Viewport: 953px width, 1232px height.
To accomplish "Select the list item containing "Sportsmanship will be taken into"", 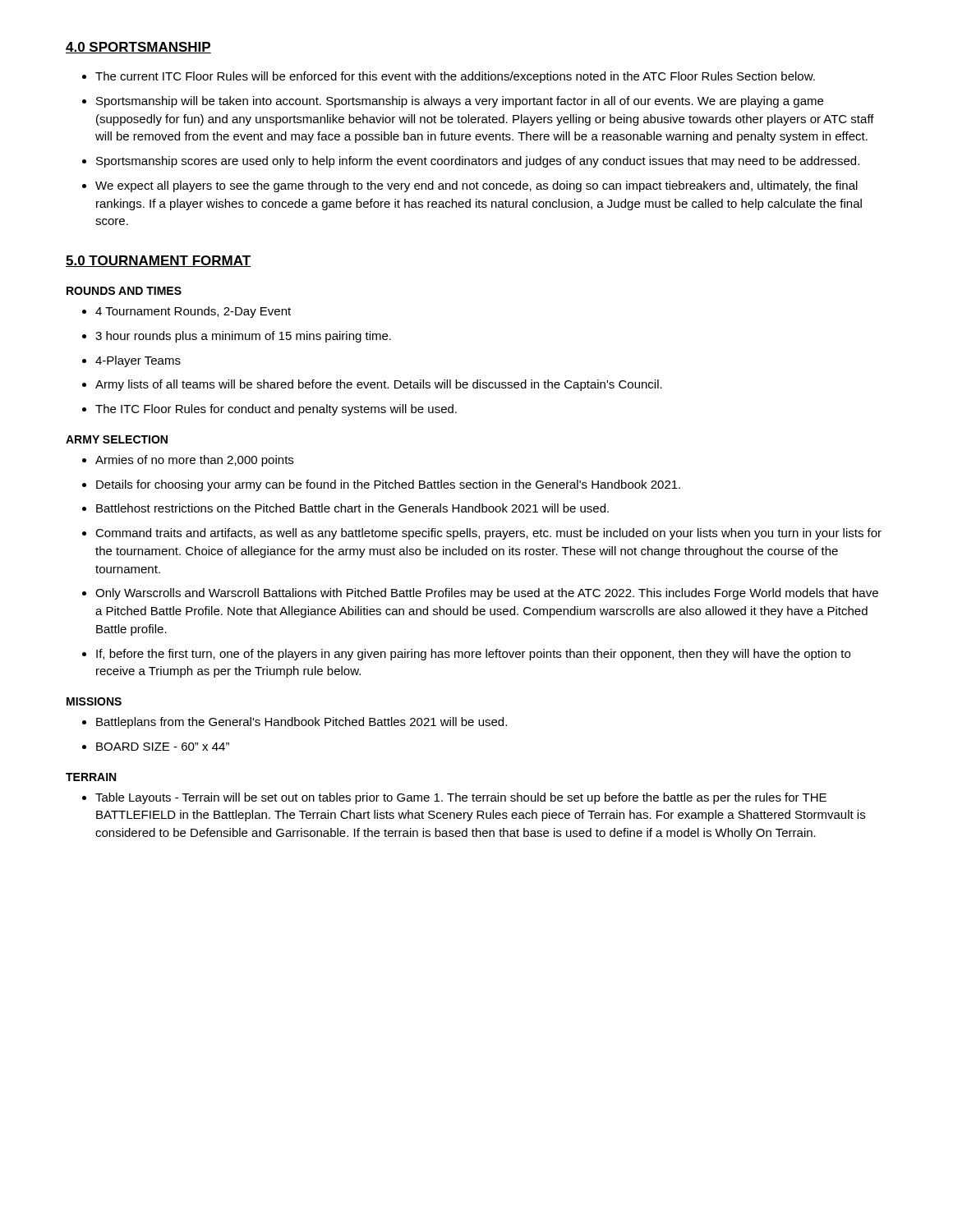I will pos(485,118).
